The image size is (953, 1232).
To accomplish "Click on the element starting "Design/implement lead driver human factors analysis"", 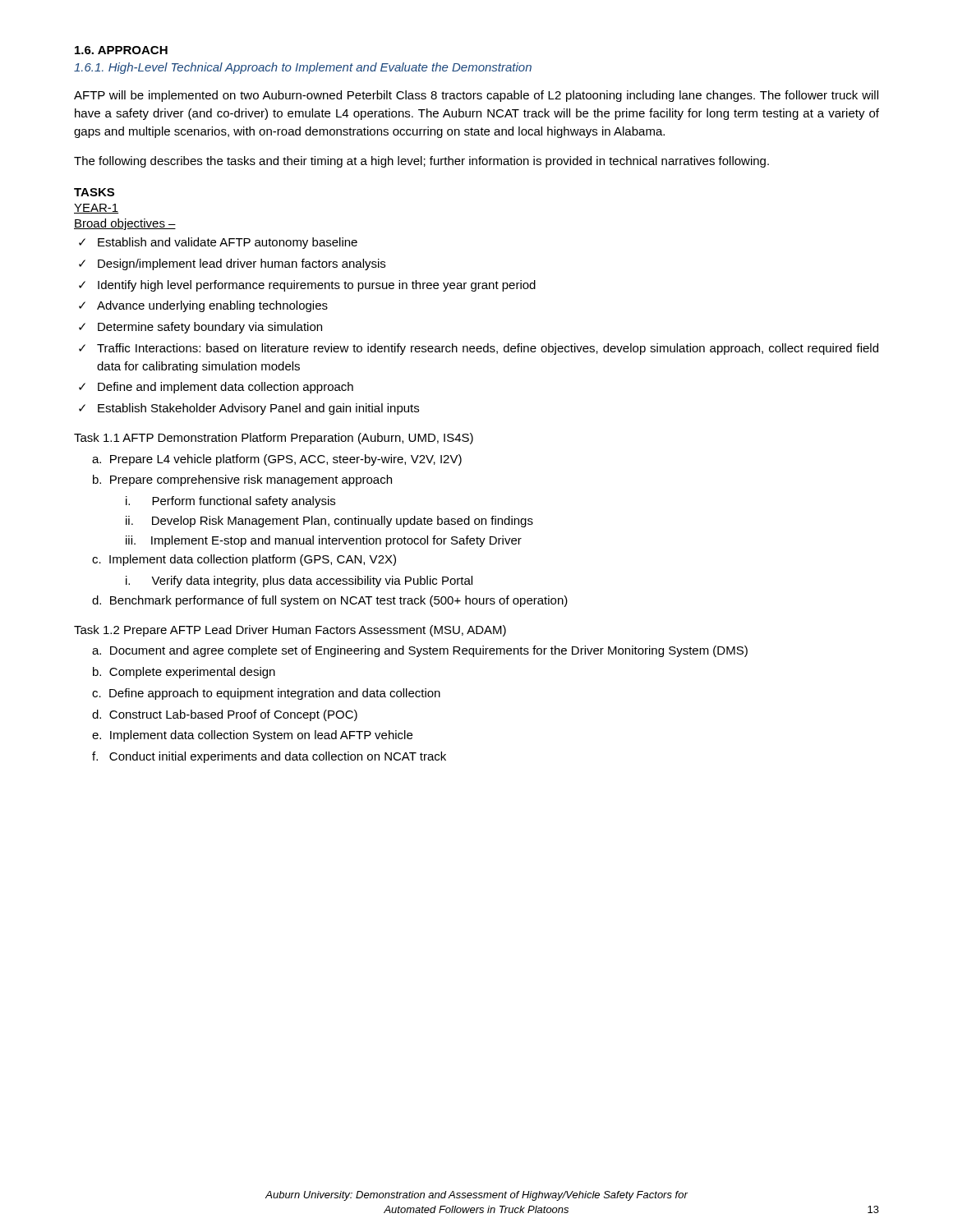I will pos(232,264).
